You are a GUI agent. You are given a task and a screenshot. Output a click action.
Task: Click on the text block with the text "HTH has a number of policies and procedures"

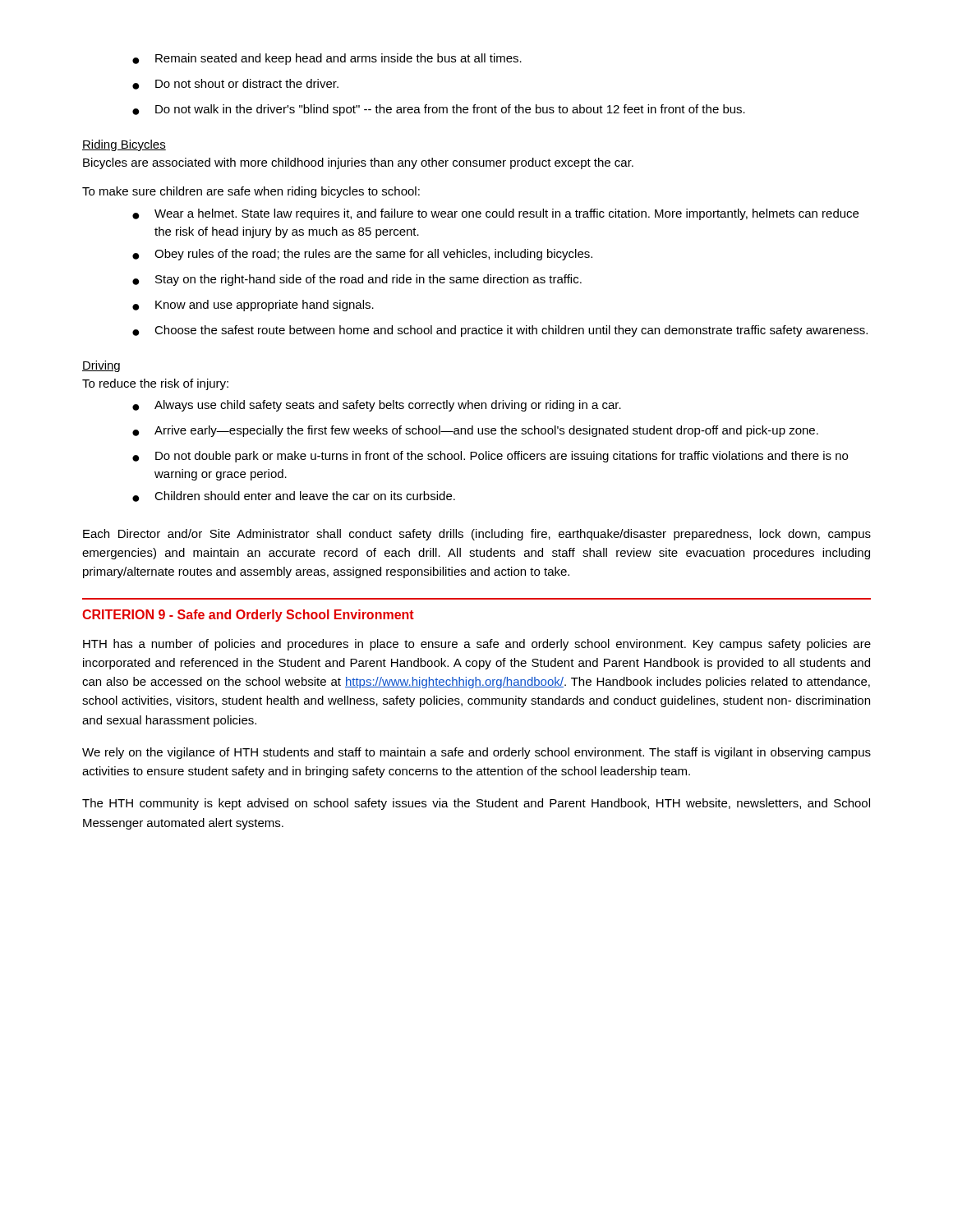click(476, 681)
